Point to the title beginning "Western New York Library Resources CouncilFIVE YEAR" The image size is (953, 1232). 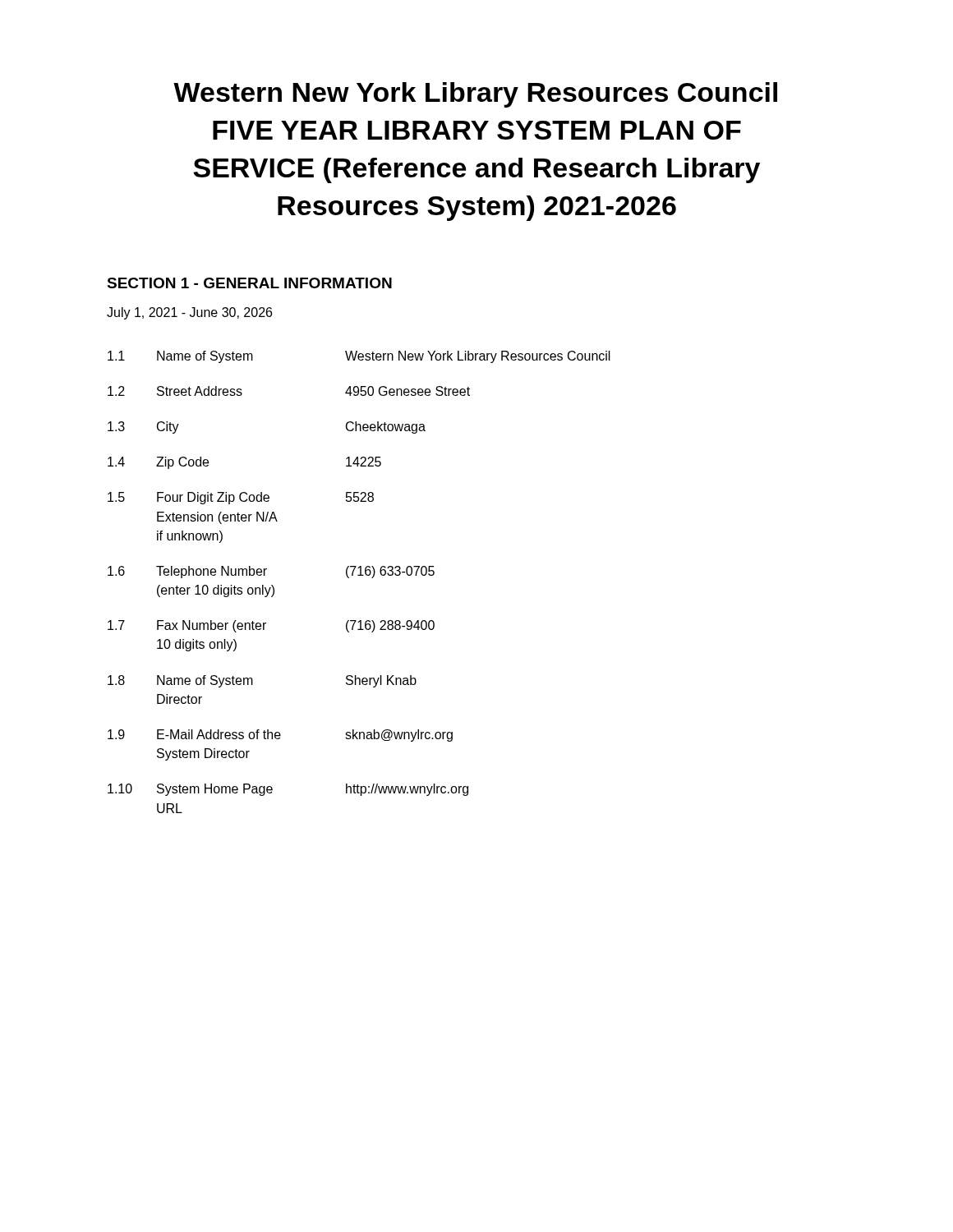coord(476,149)
